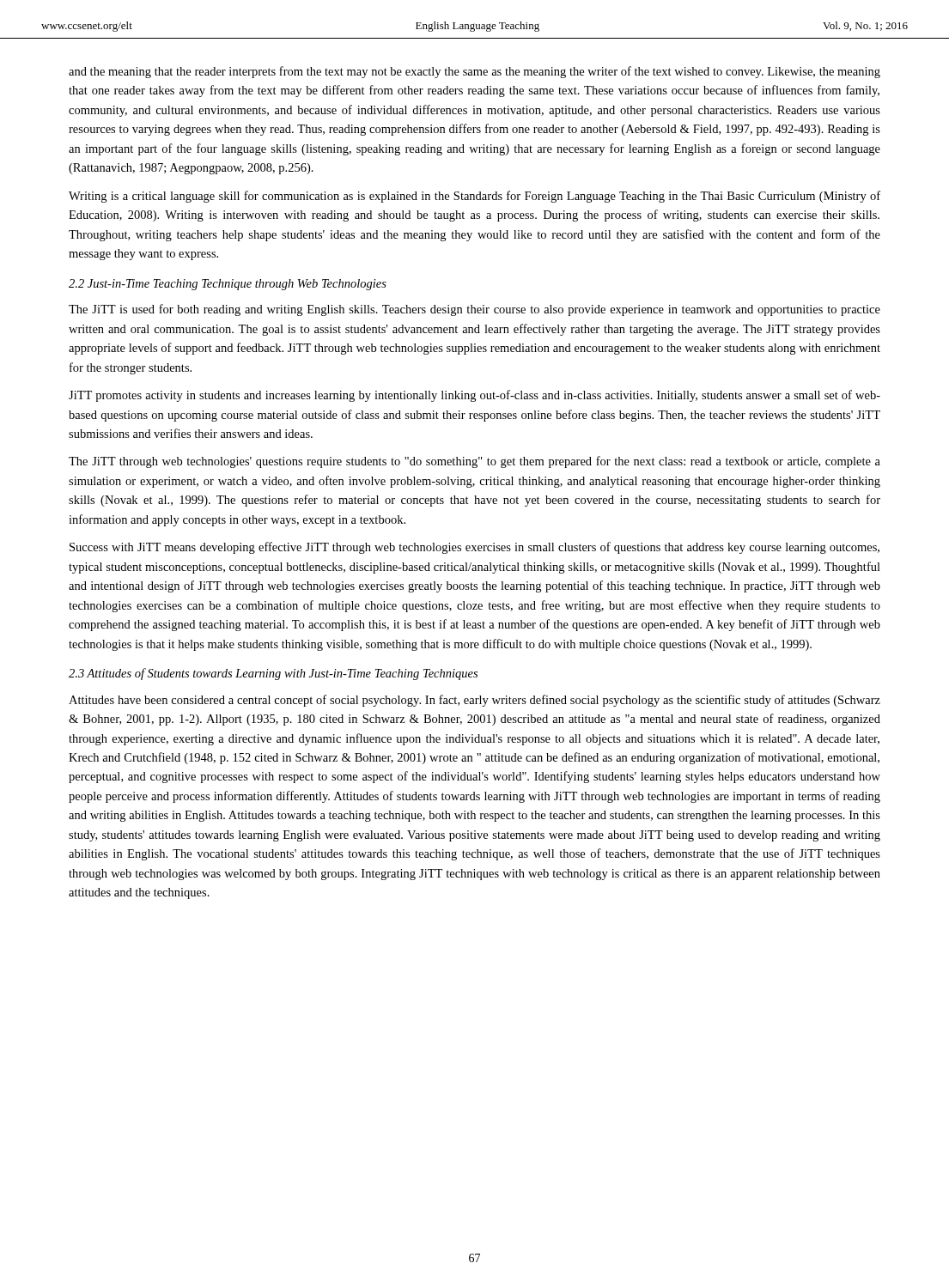
Task: Locate the passage starting "Writing is a critical language"
Action: (474, 225)
